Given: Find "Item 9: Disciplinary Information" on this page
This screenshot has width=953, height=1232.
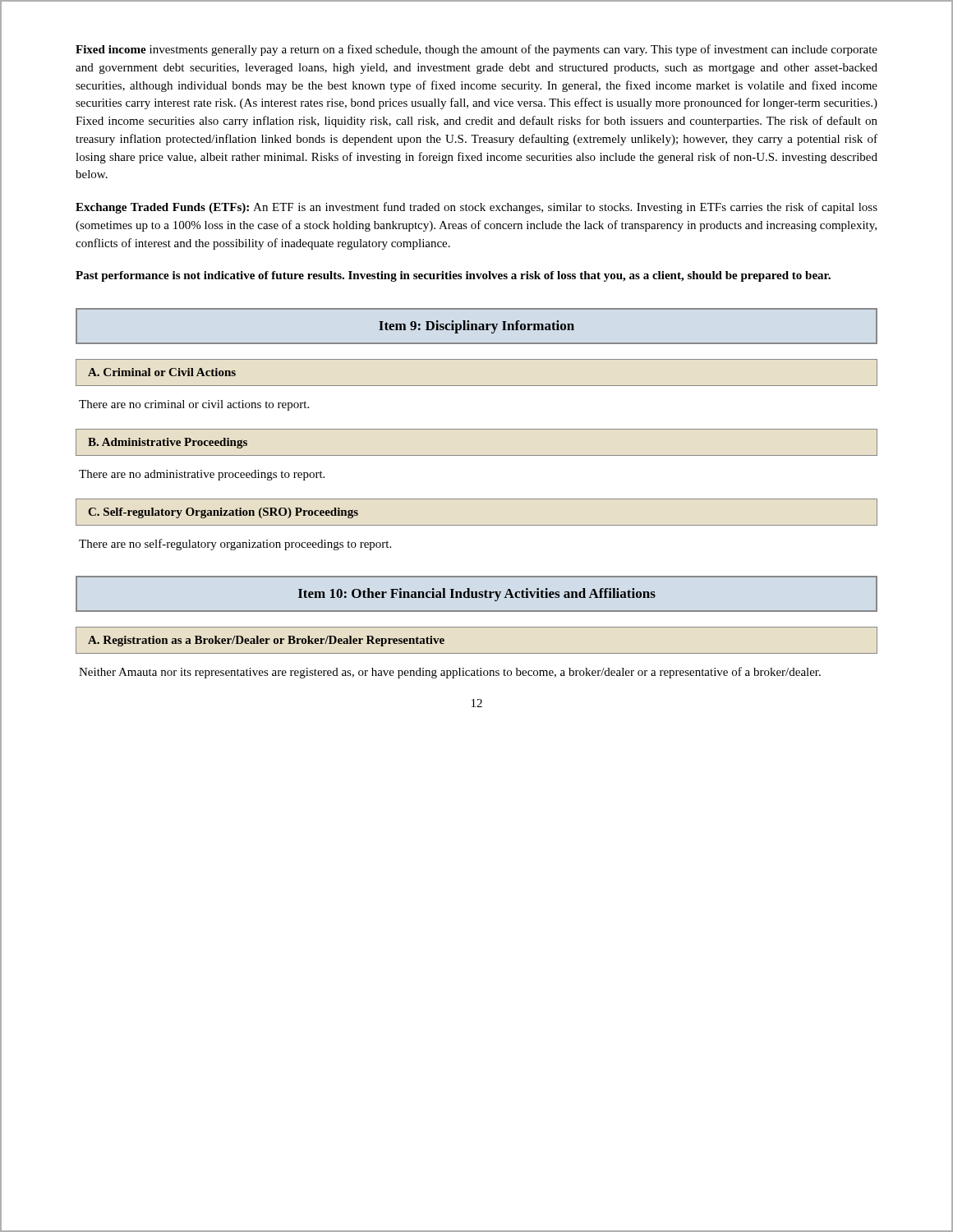Looking at the screenshot, I should (x=476, y=326).
